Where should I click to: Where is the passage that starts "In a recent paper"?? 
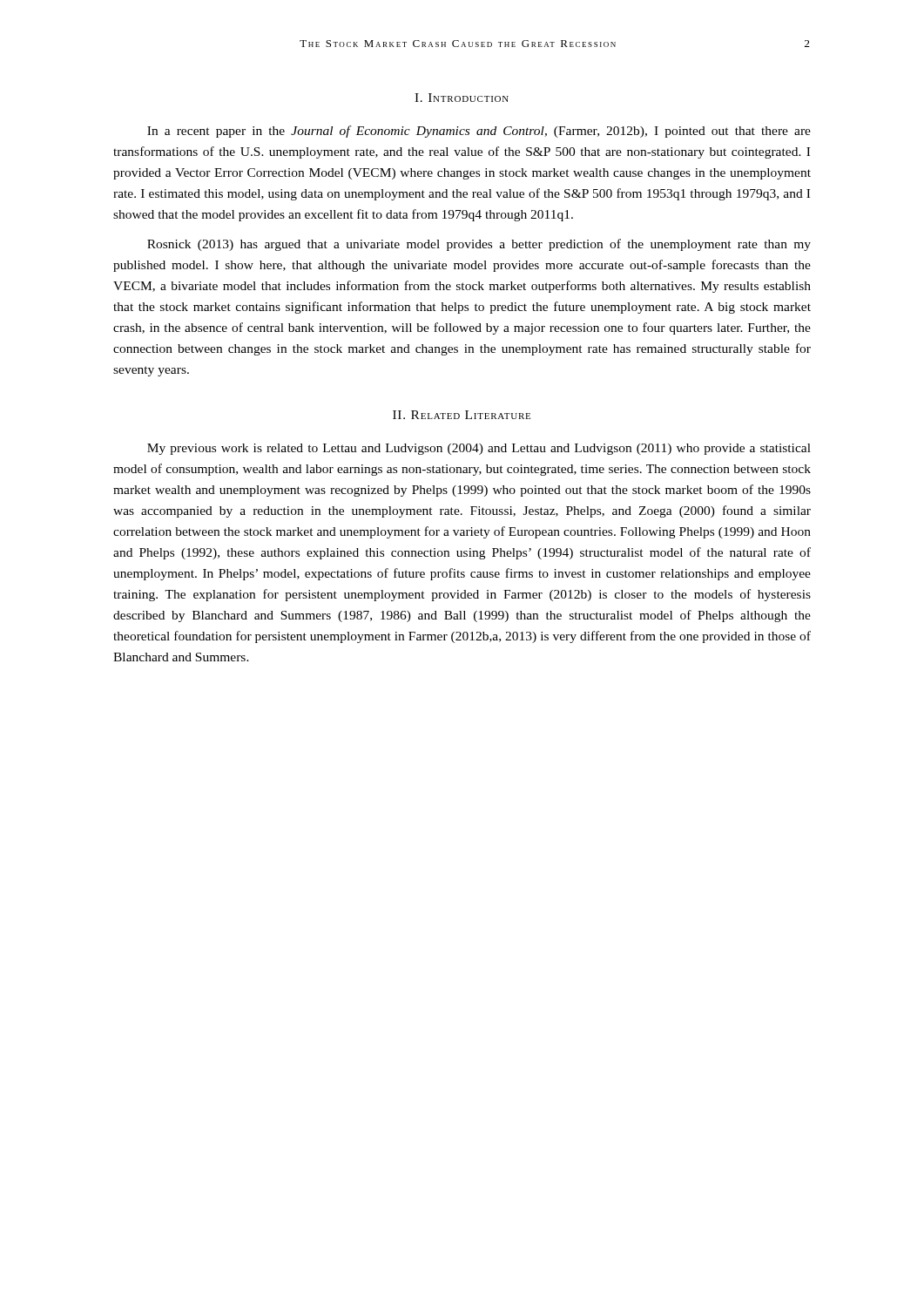[x=462, y=172]
